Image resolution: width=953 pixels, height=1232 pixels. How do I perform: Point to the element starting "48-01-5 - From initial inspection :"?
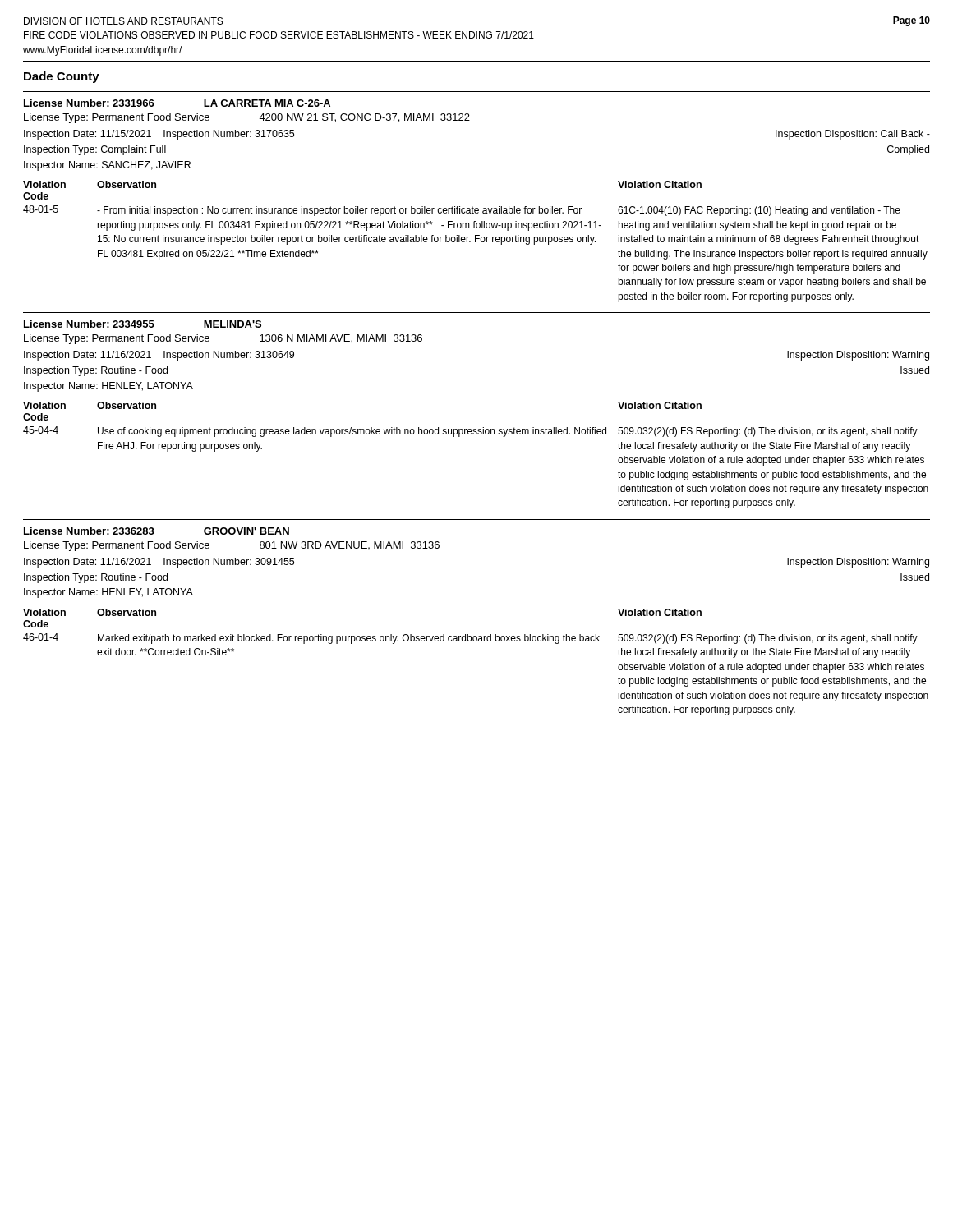(x=462, y=211)
